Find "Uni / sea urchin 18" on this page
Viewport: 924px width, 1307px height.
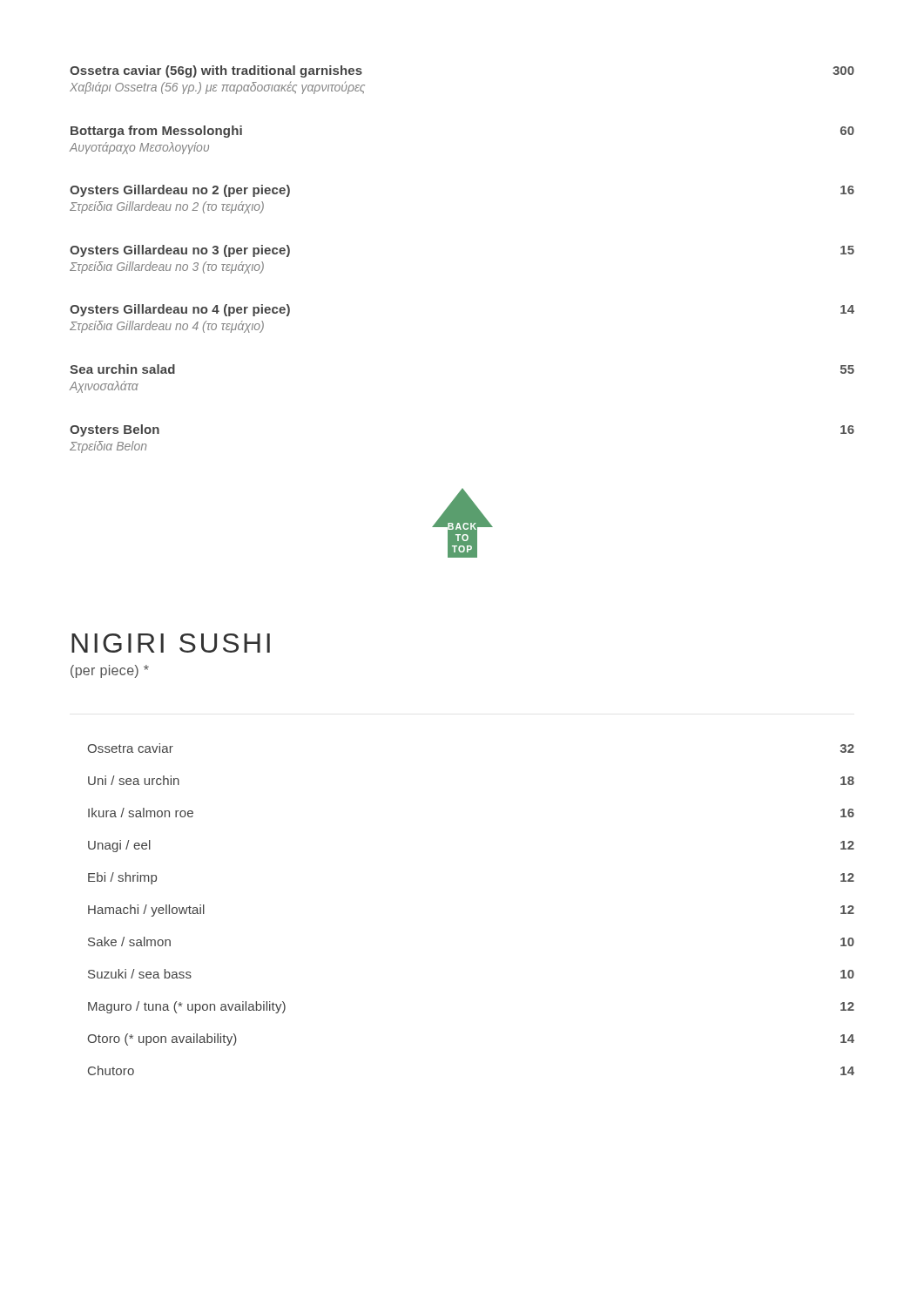pos(136,781)
